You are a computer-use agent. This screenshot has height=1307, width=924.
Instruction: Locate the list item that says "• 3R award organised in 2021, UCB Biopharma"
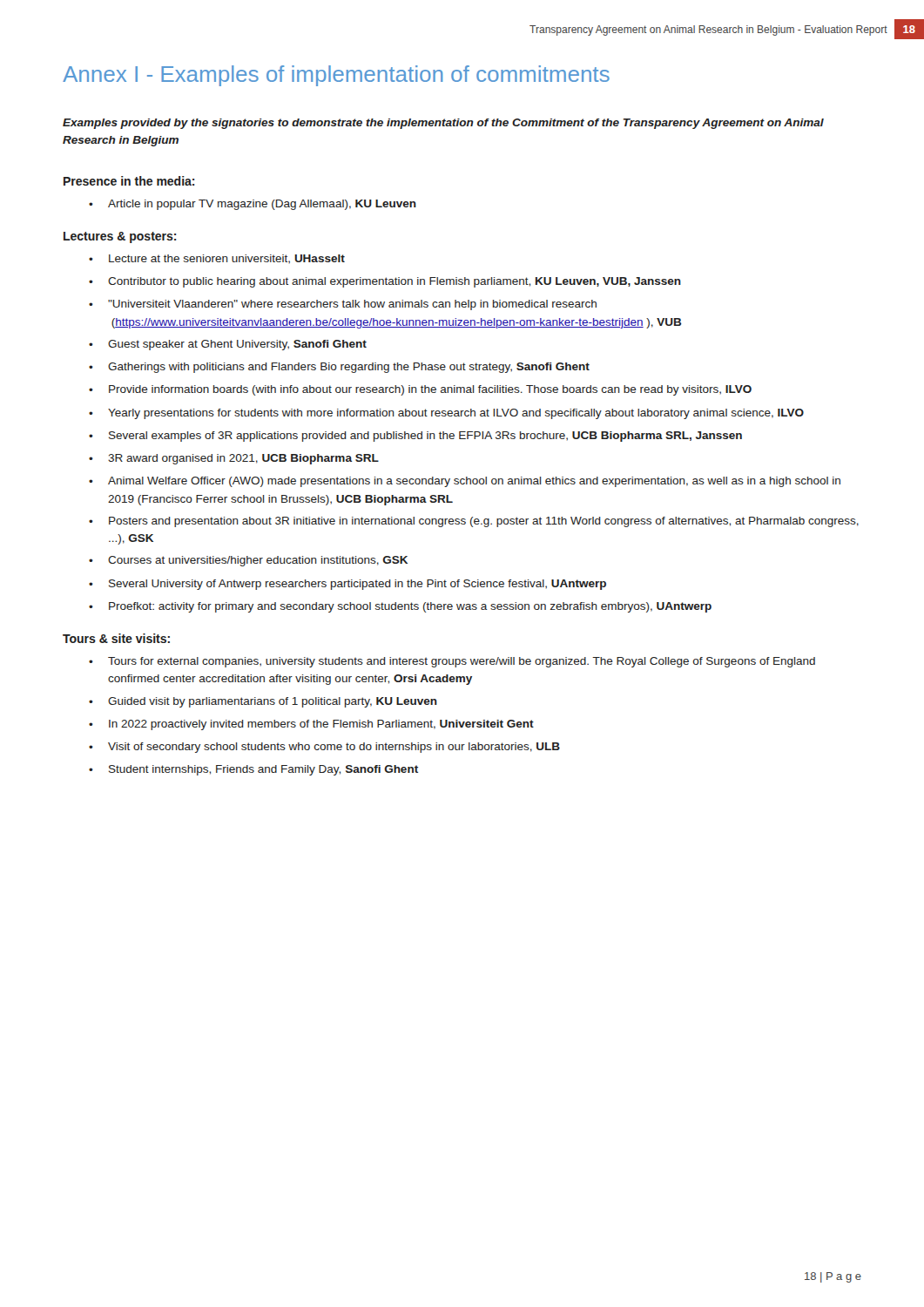click(234, 459)
